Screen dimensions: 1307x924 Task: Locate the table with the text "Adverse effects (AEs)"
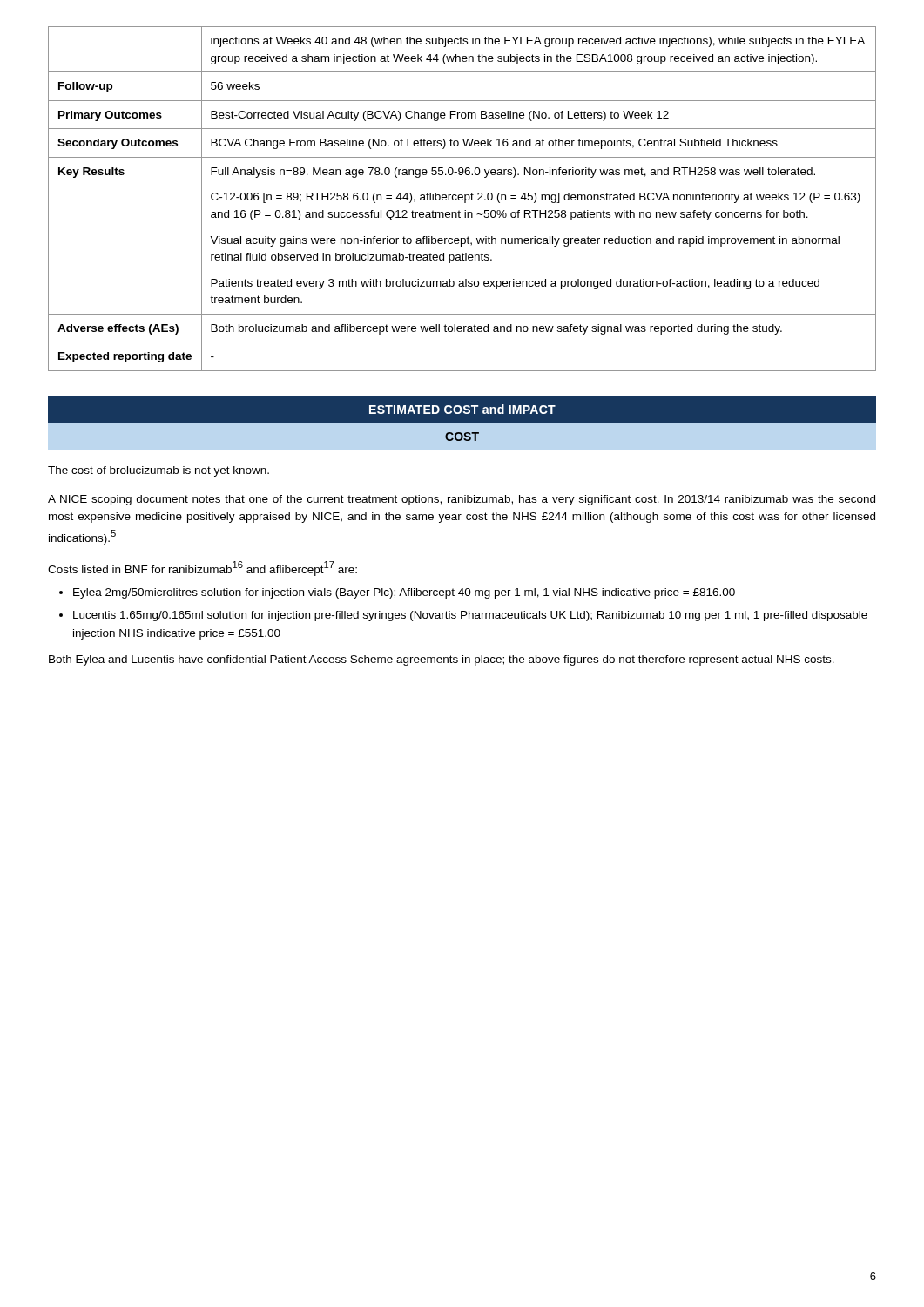462,199
